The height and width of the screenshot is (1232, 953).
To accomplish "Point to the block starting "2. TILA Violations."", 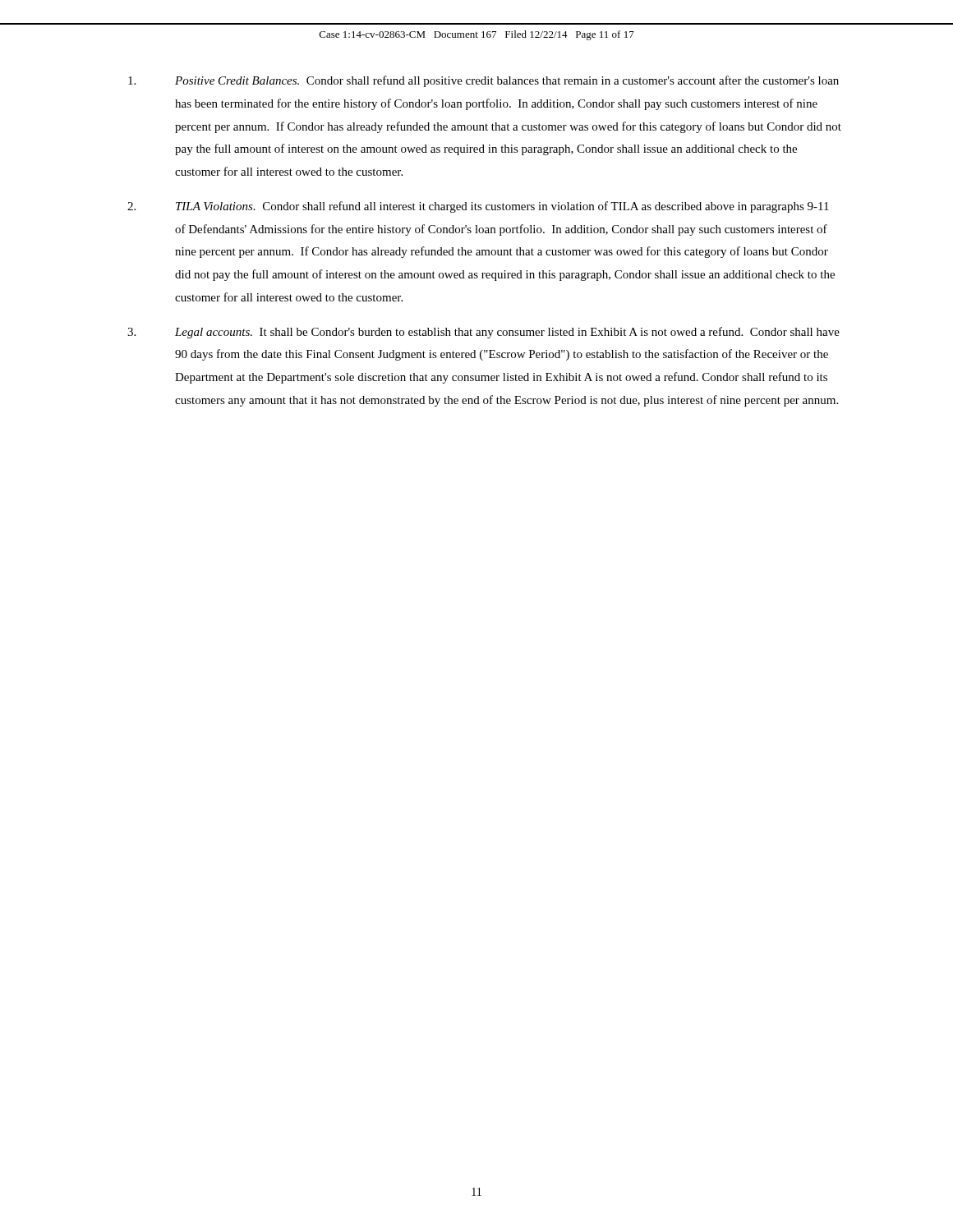I will point(485,252).
